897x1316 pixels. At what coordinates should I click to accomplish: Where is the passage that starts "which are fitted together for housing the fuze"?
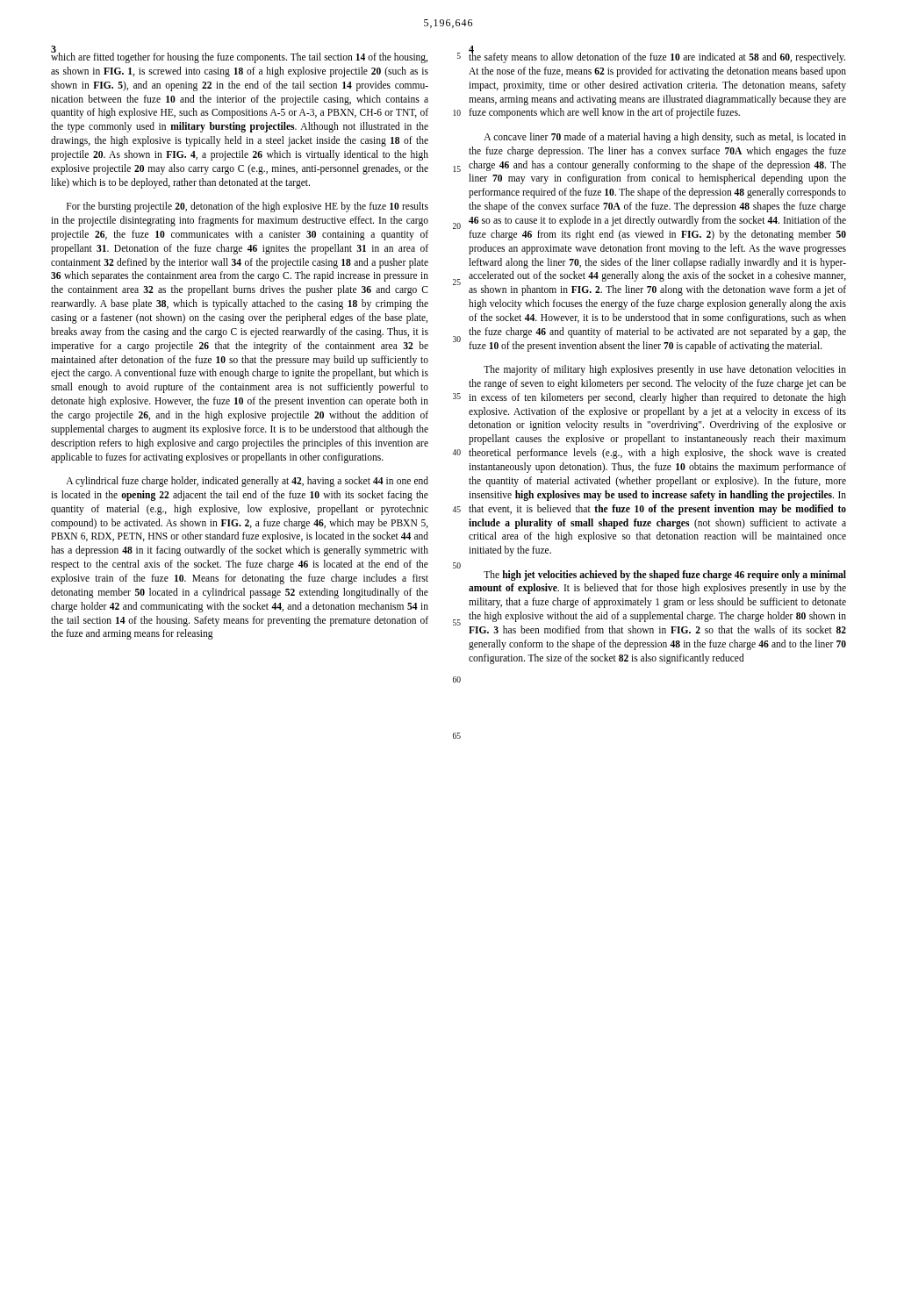tap(240, 347)
